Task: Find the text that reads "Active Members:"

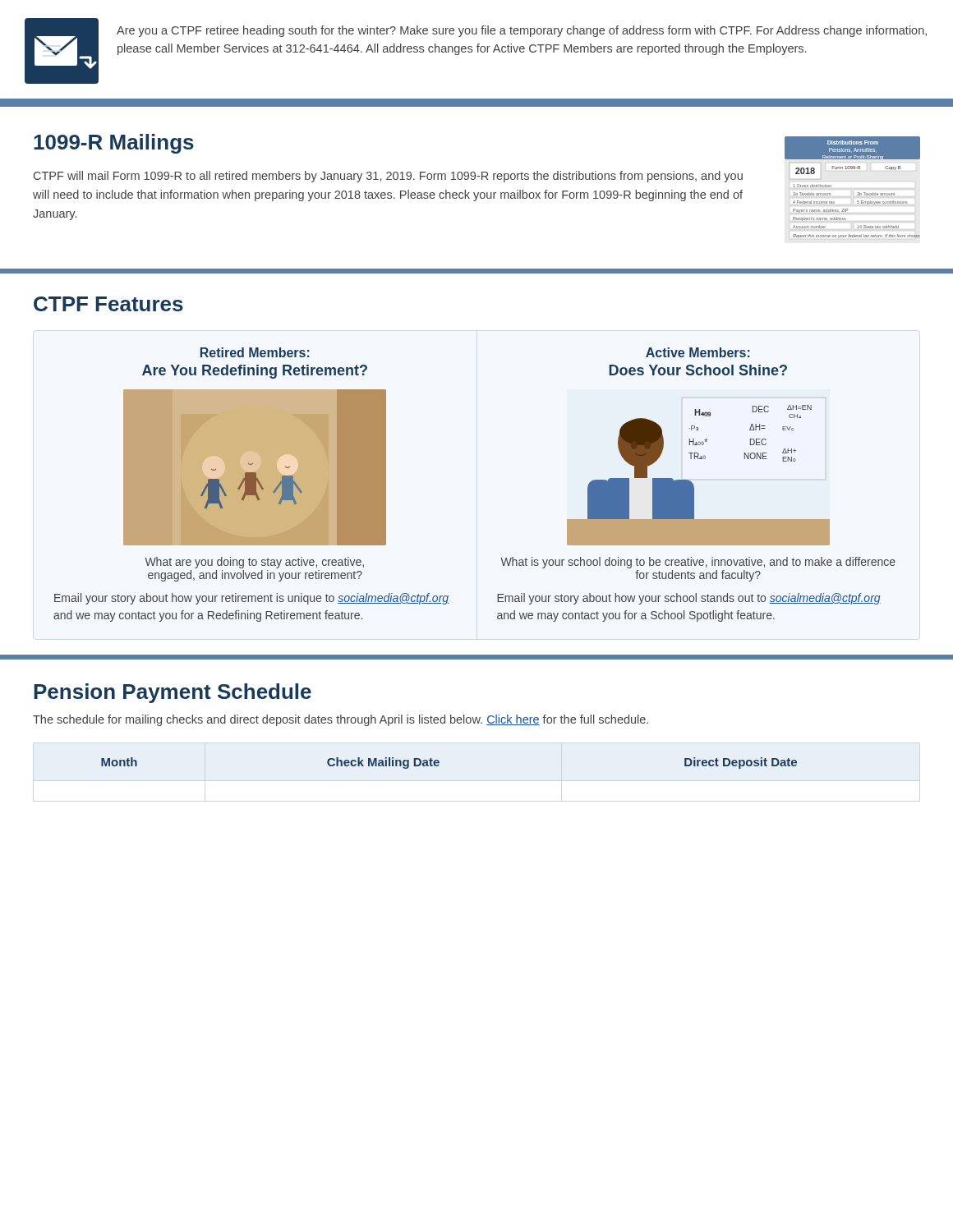Action: click(x=698, y=353)
